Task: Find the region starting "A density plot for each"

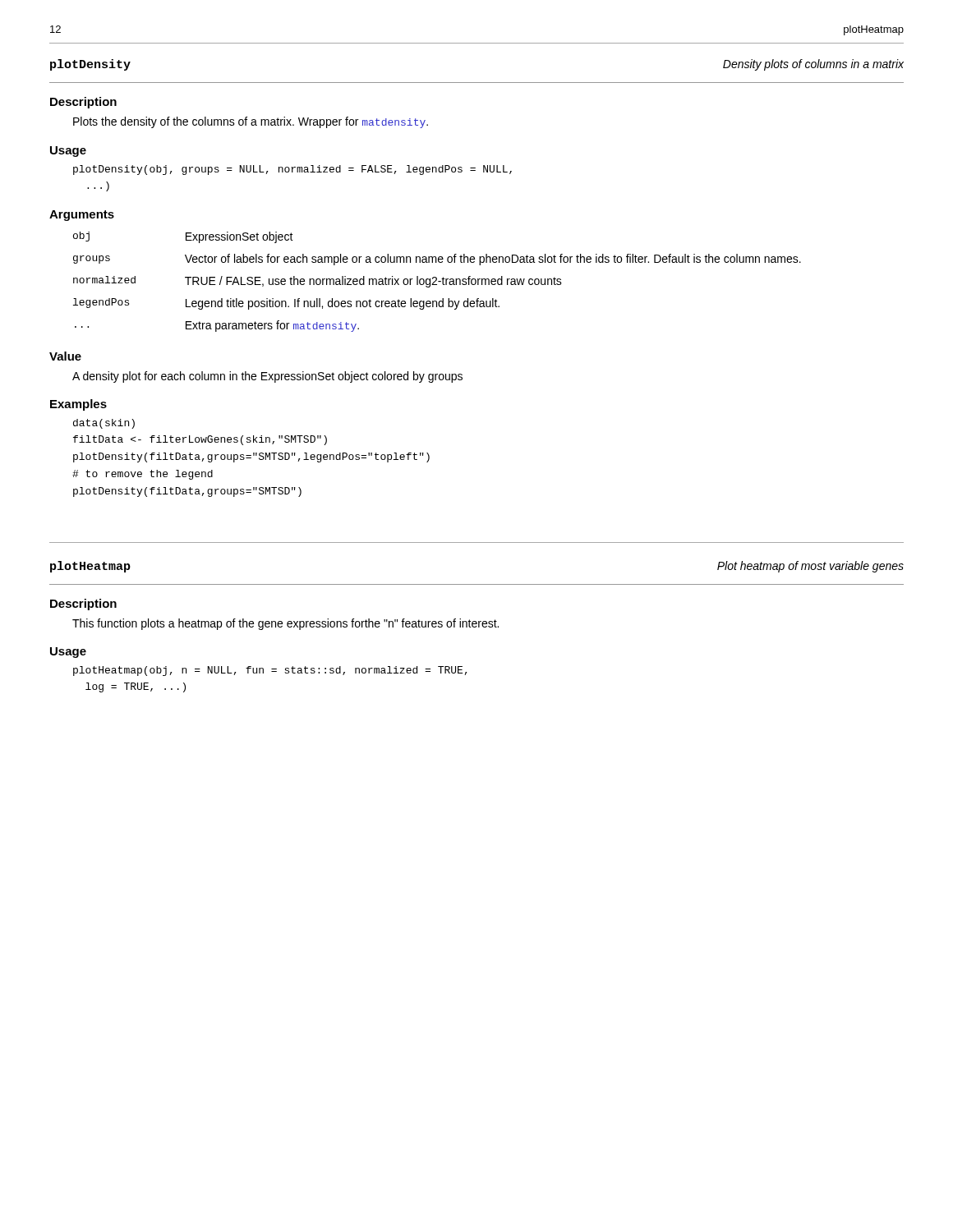Action: [x=268, y=376]
